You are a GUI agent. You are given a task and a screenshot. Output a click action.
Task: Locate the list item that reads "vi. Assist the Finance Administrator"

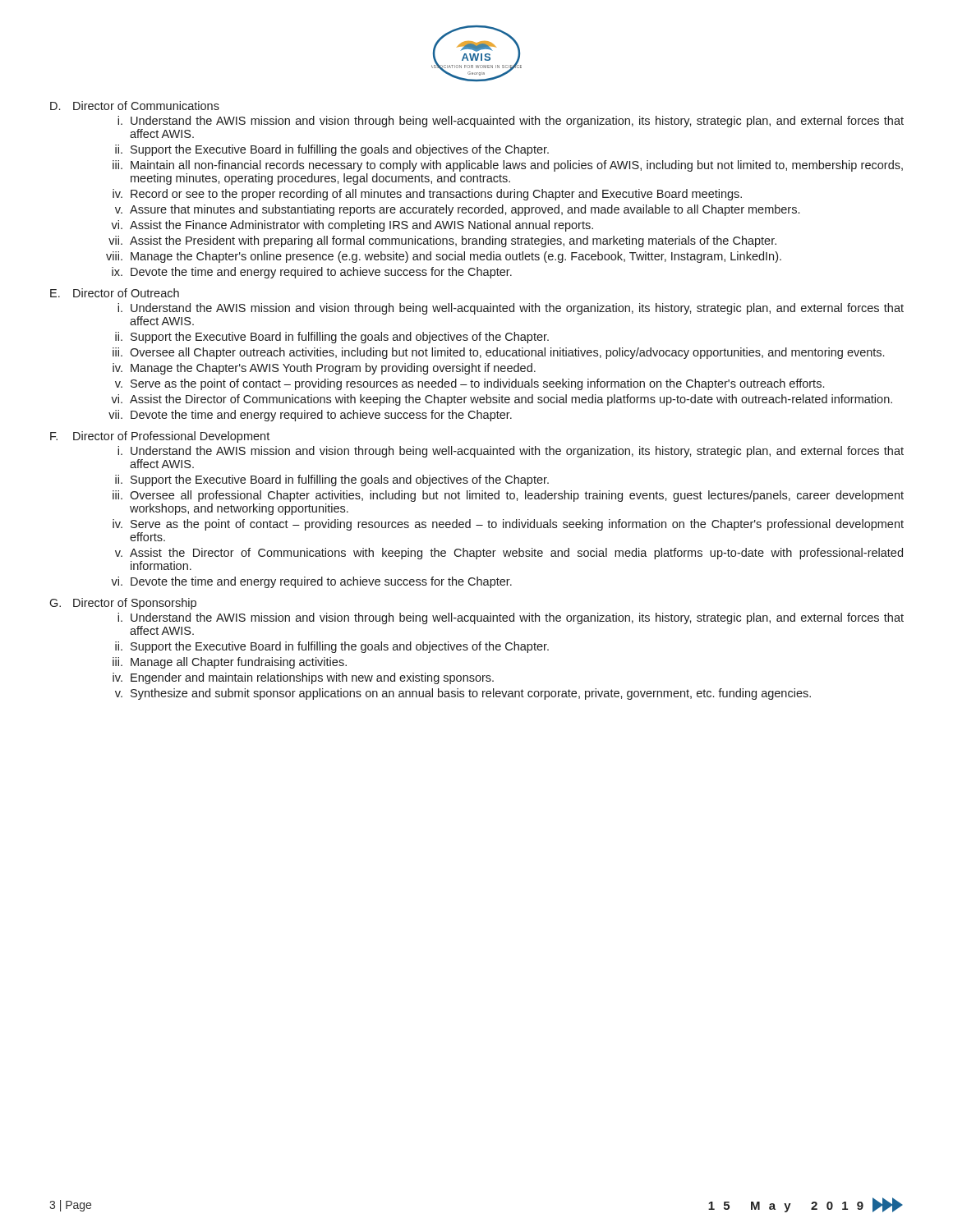pos(498,225)
